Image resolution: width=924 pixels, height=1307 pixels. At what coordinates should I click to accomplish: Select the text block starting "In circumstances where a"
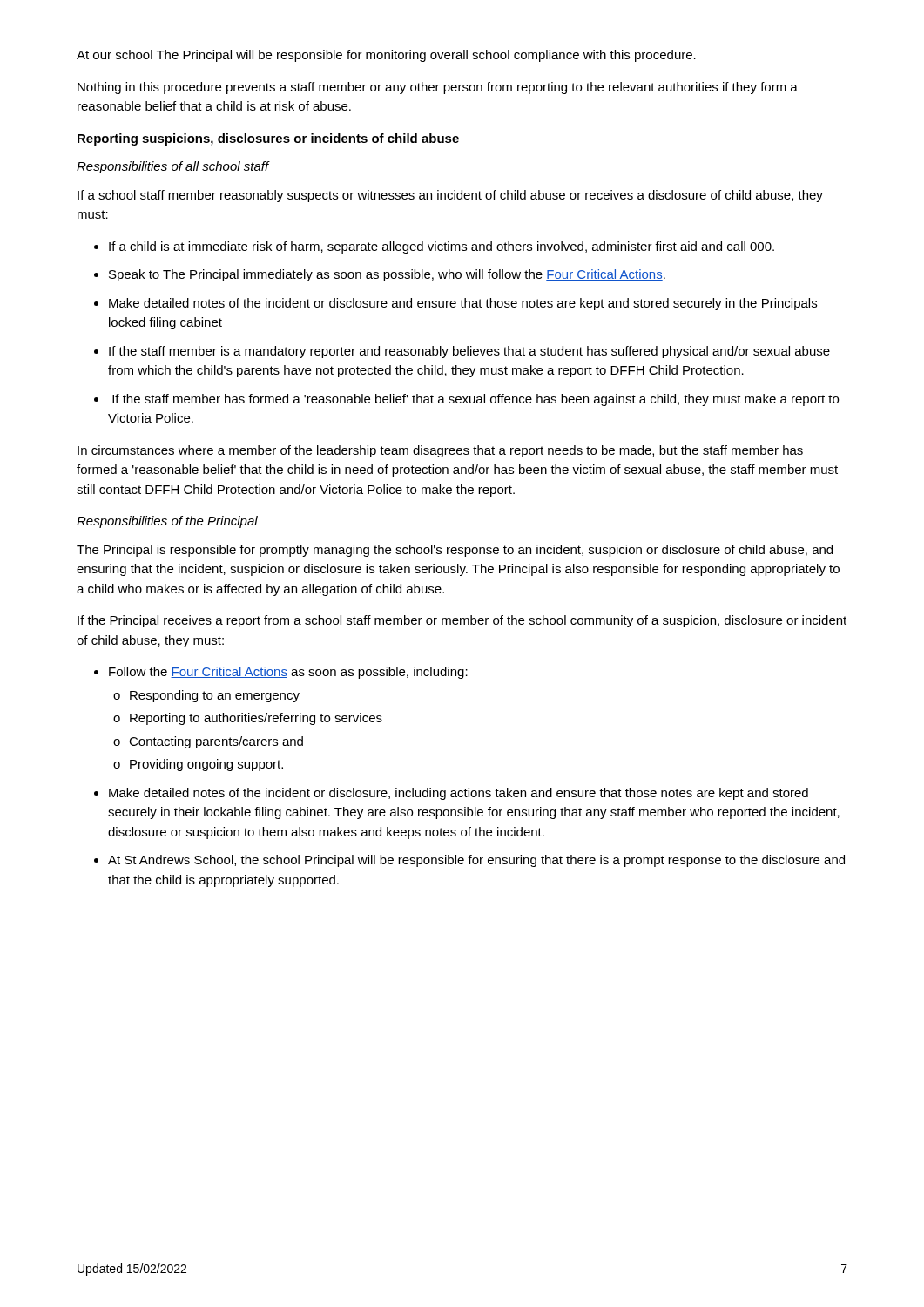(462, 470)
